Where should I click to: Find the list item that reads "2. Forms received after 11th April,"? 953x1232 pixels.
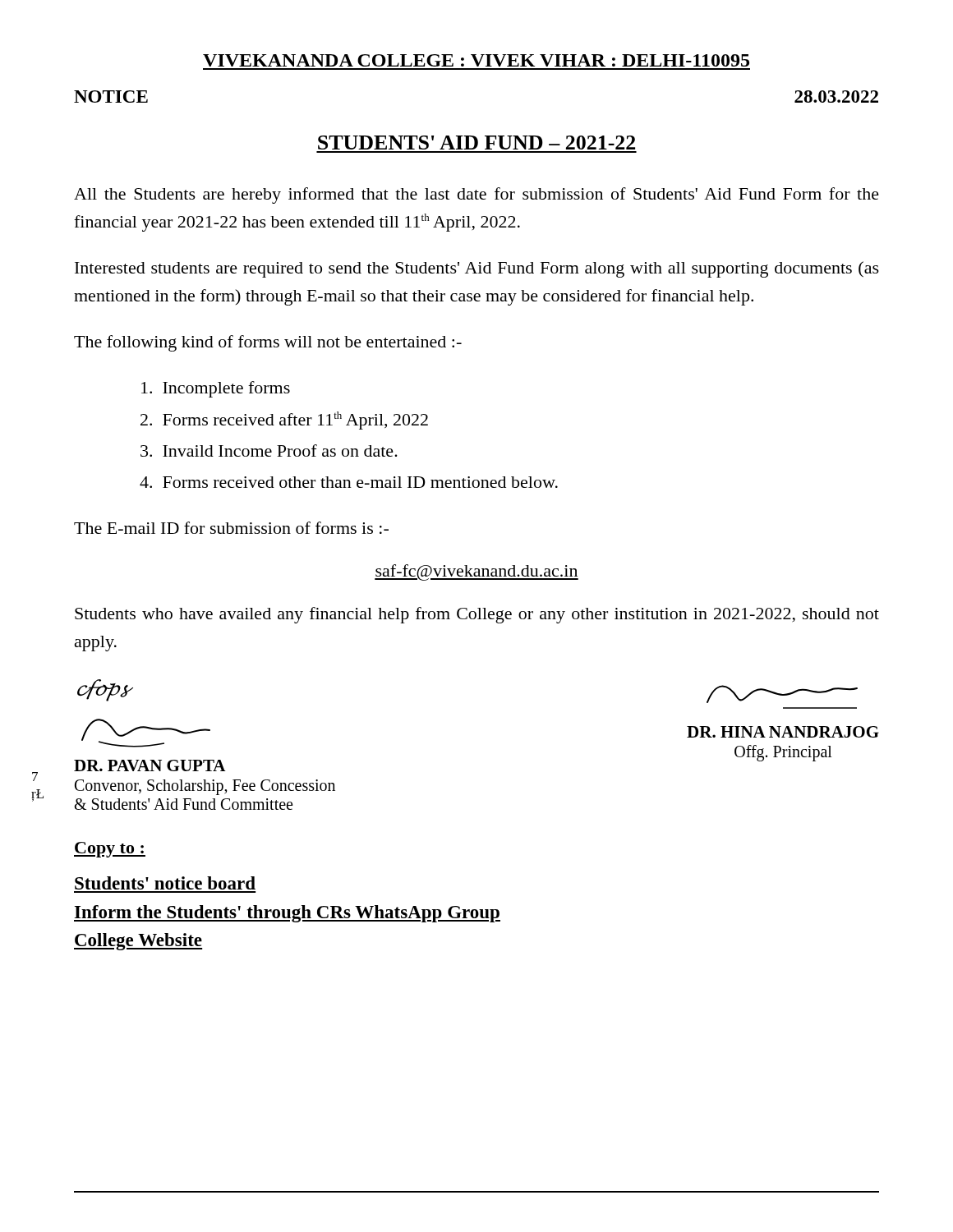pos(284,419)
